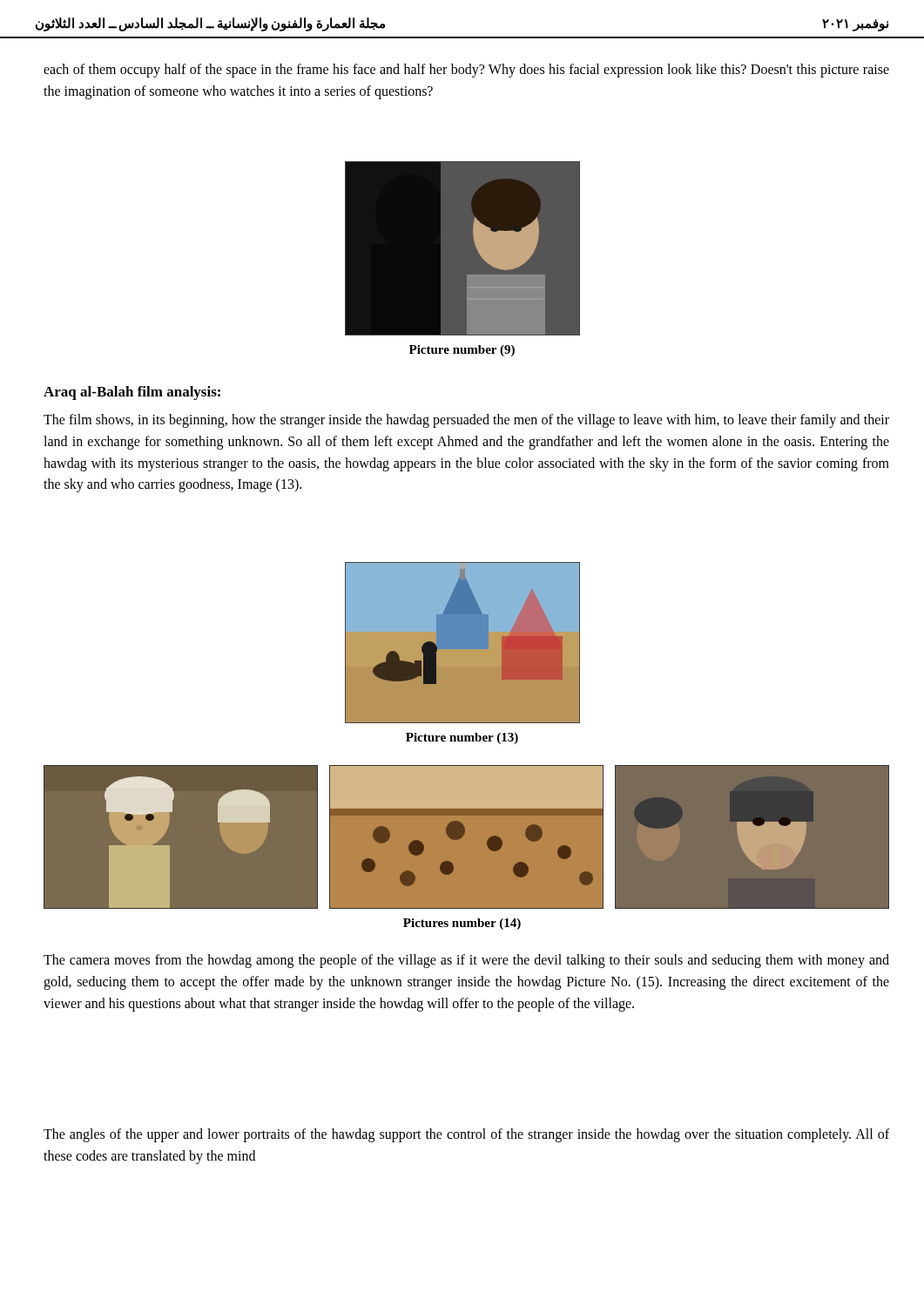924x1307 pixels.
Task: Locate the text "Picture number (9)"
Action: coord(462,349)
